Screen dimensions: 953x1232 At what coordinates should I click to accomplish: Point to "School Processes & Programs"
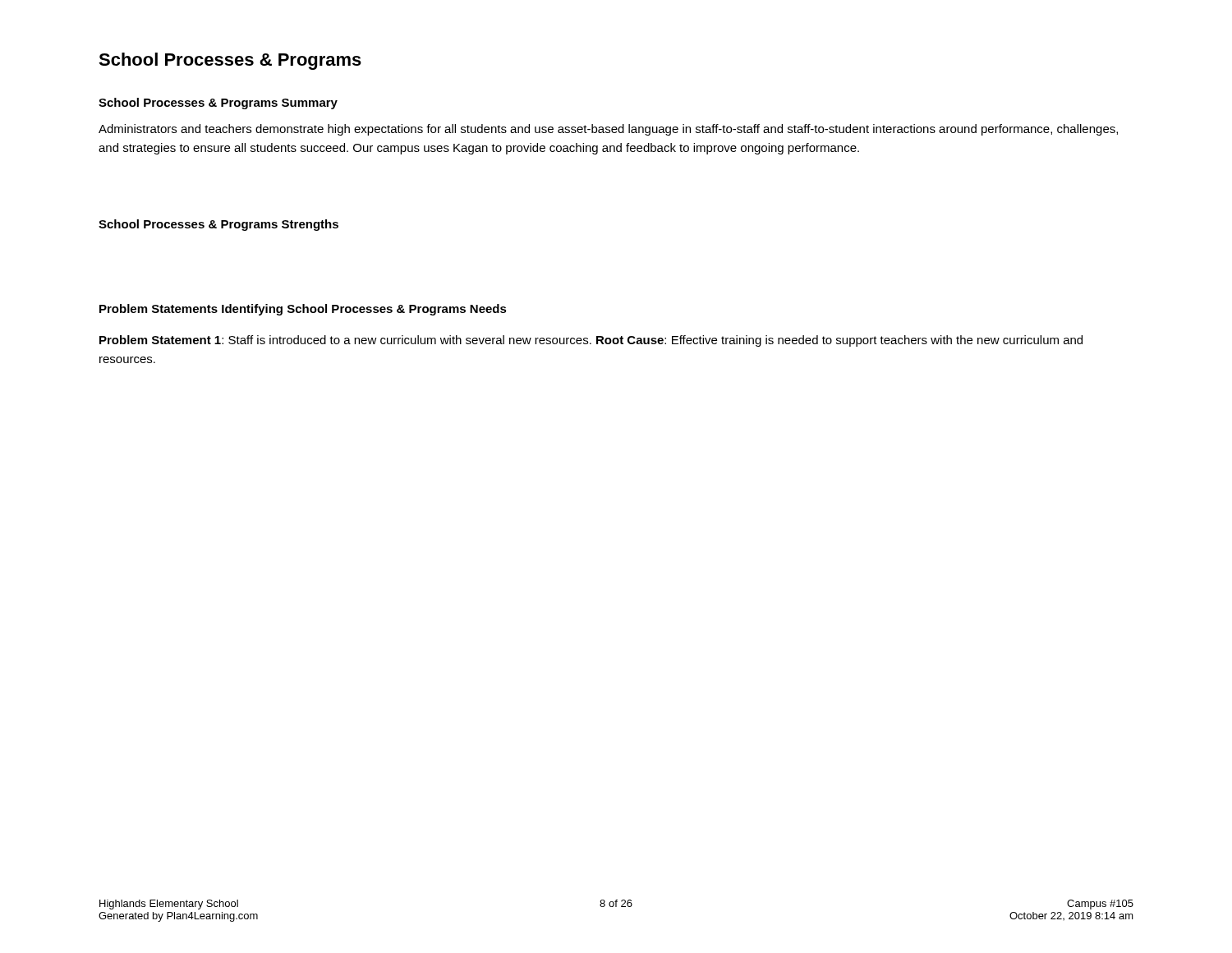coord(230,60)
